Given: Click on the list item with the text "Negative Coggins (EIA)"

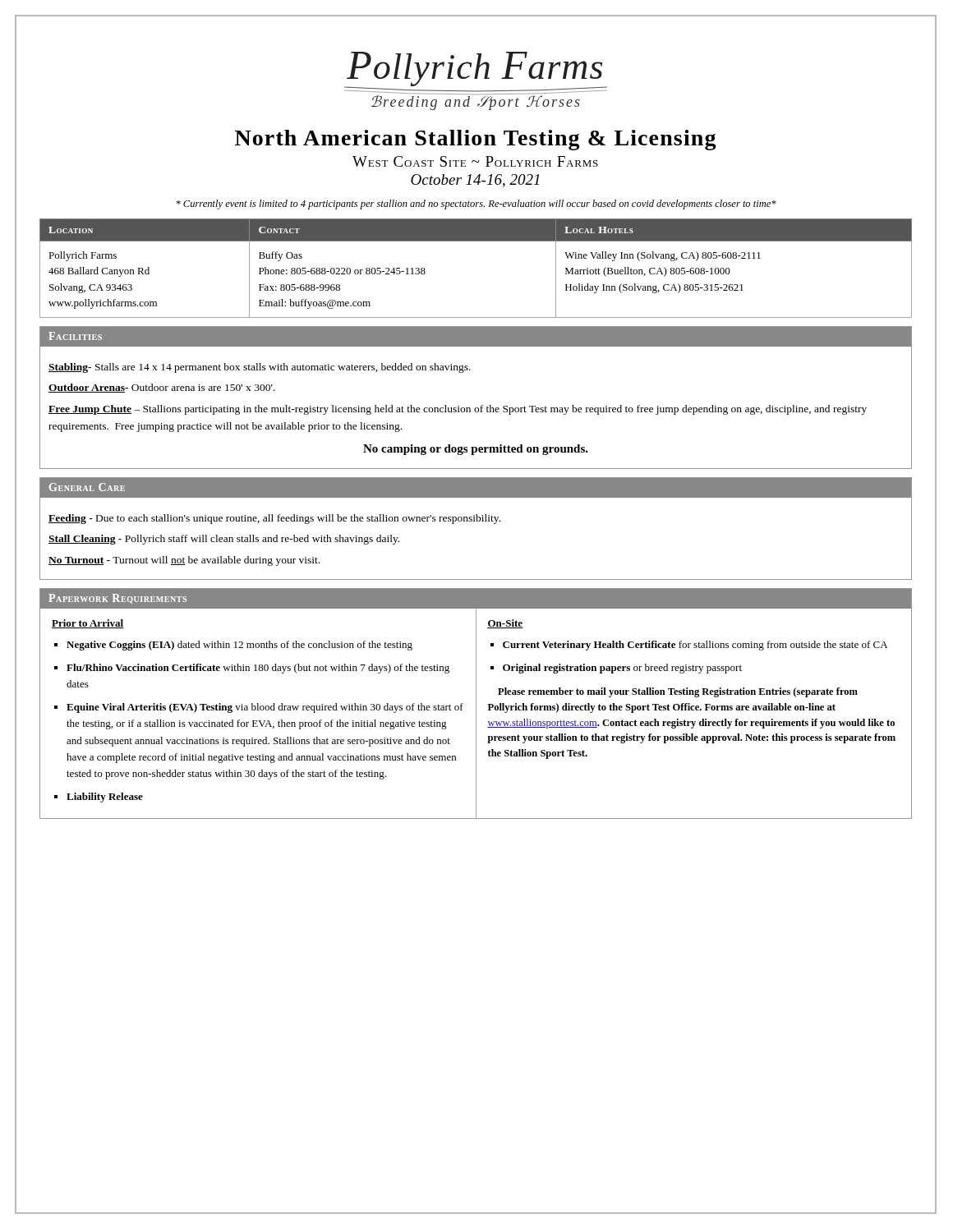Looking at the screenshot, I should (239, 644).
